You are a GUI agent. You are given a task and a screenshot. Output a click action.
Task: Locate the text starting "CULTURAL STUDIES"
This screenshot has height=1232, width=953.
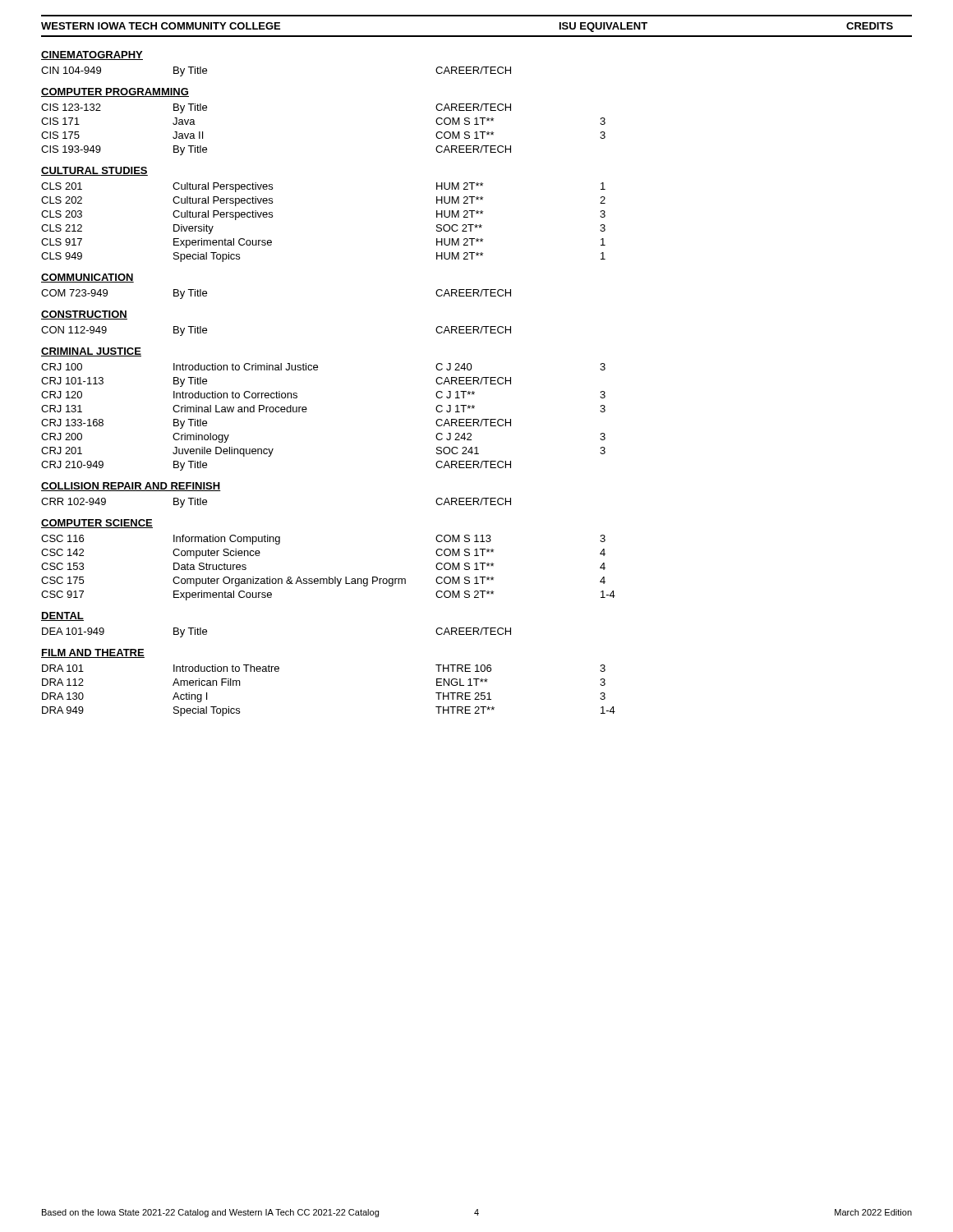point(94,171)
